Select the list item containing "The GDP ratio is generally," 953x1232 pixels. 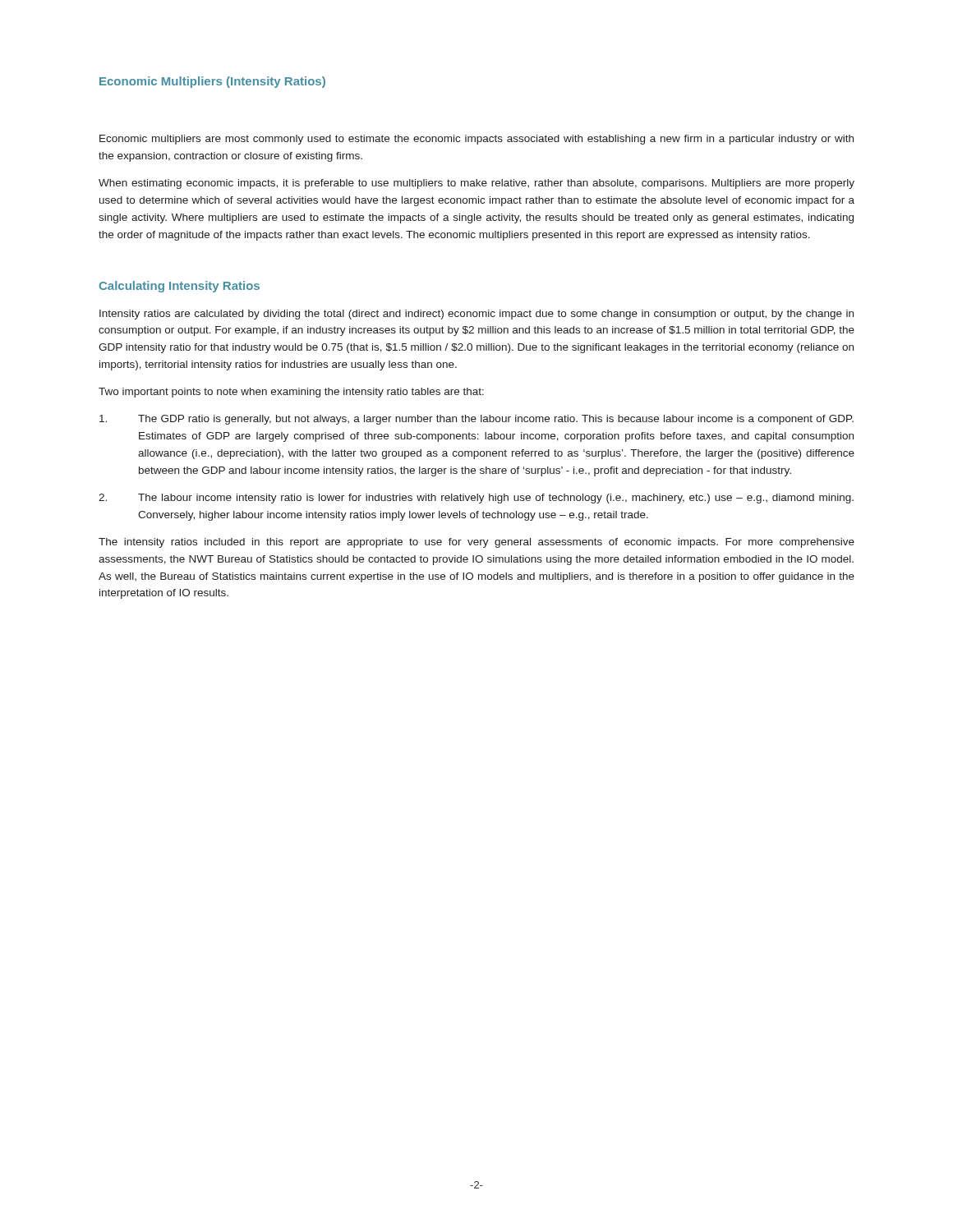(x=476, y=445)
